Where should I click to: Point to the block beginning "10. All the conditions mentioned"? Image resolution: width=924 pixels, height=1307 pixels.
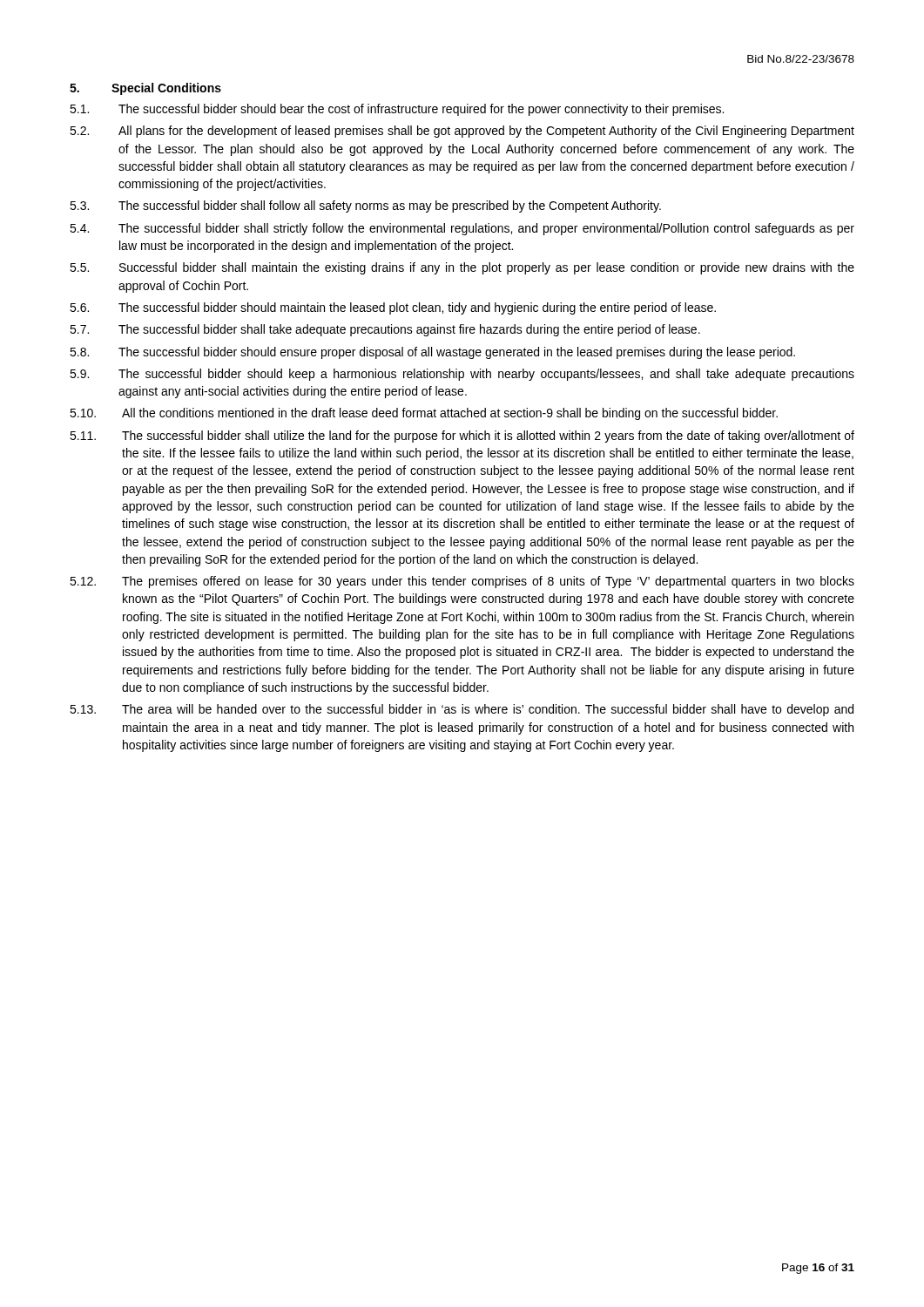(x=462, y=414)
